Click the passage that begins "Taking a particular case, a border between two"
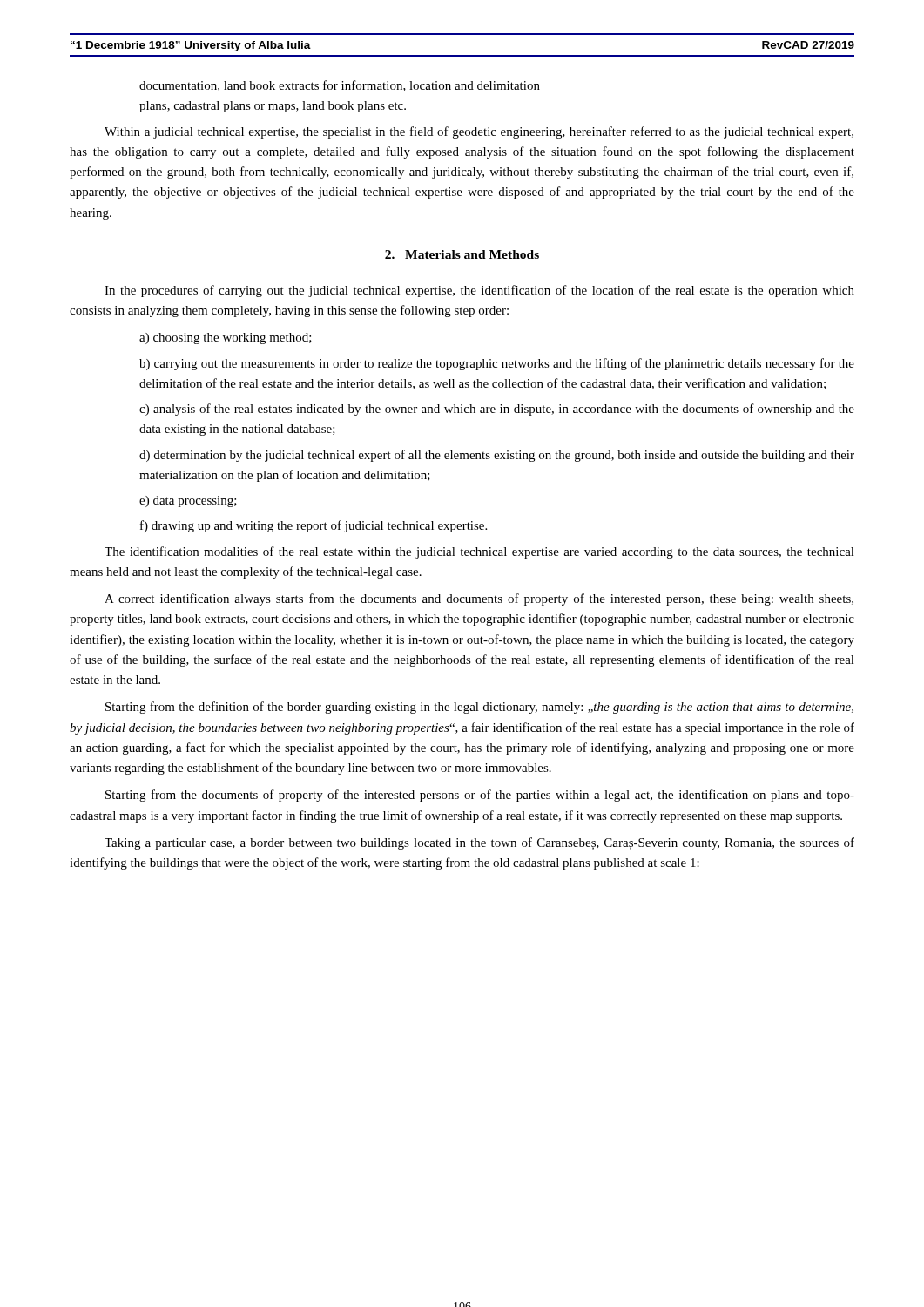Screen dimensions: 1307x924 point(462,852)
